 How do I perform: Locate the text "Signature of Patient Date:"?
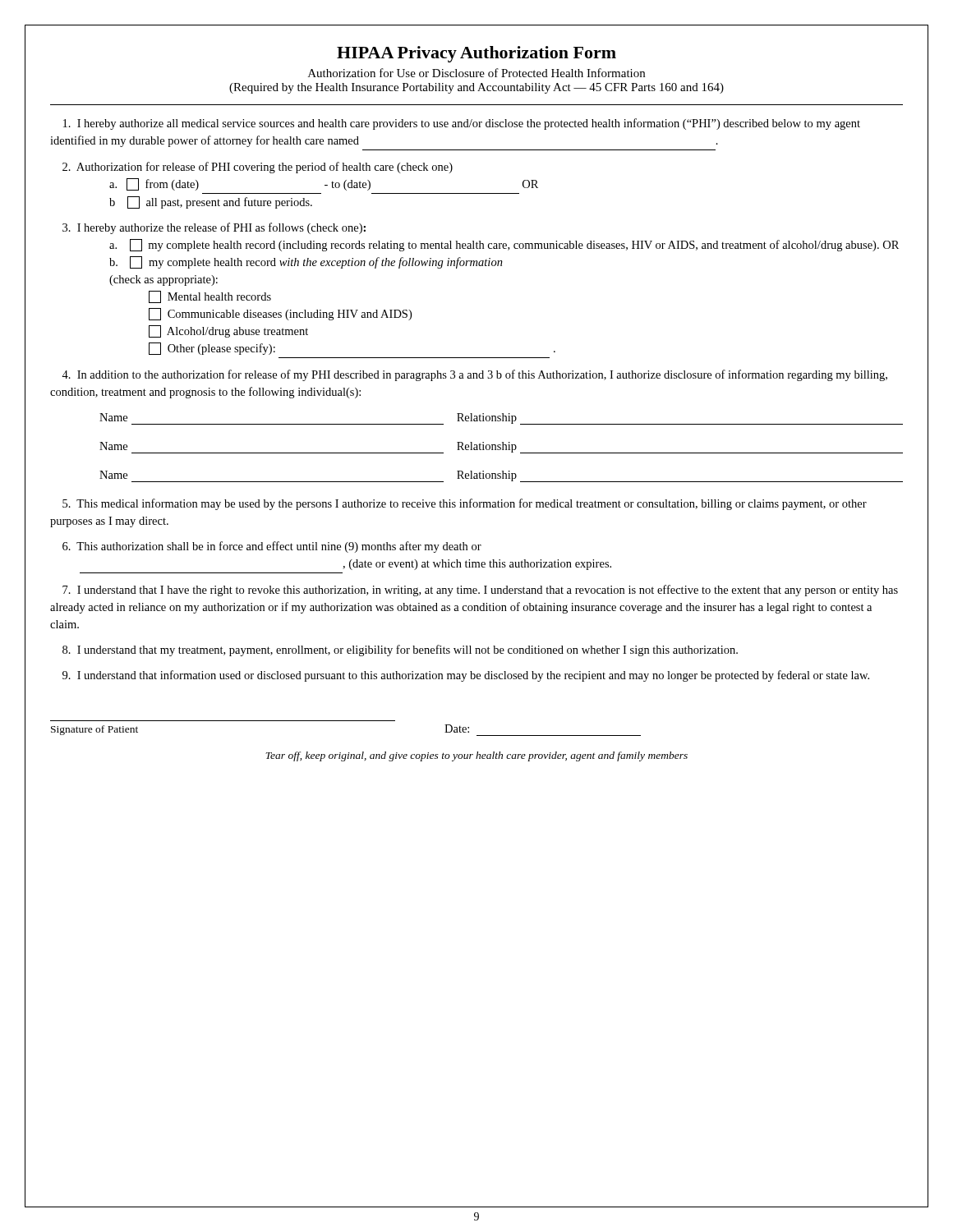point(476,722)
